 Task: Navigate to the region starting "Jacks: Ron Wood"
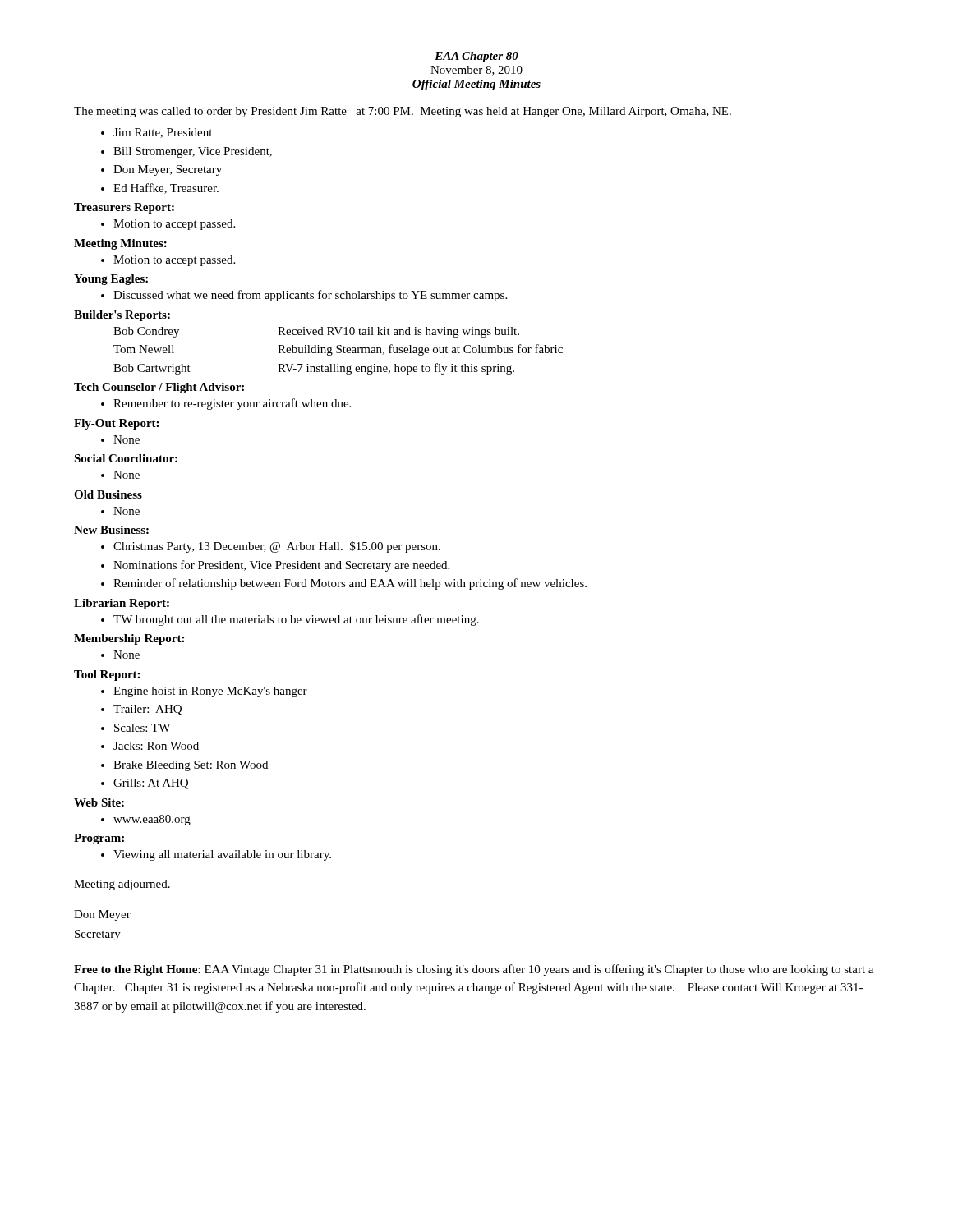(156, 746)
